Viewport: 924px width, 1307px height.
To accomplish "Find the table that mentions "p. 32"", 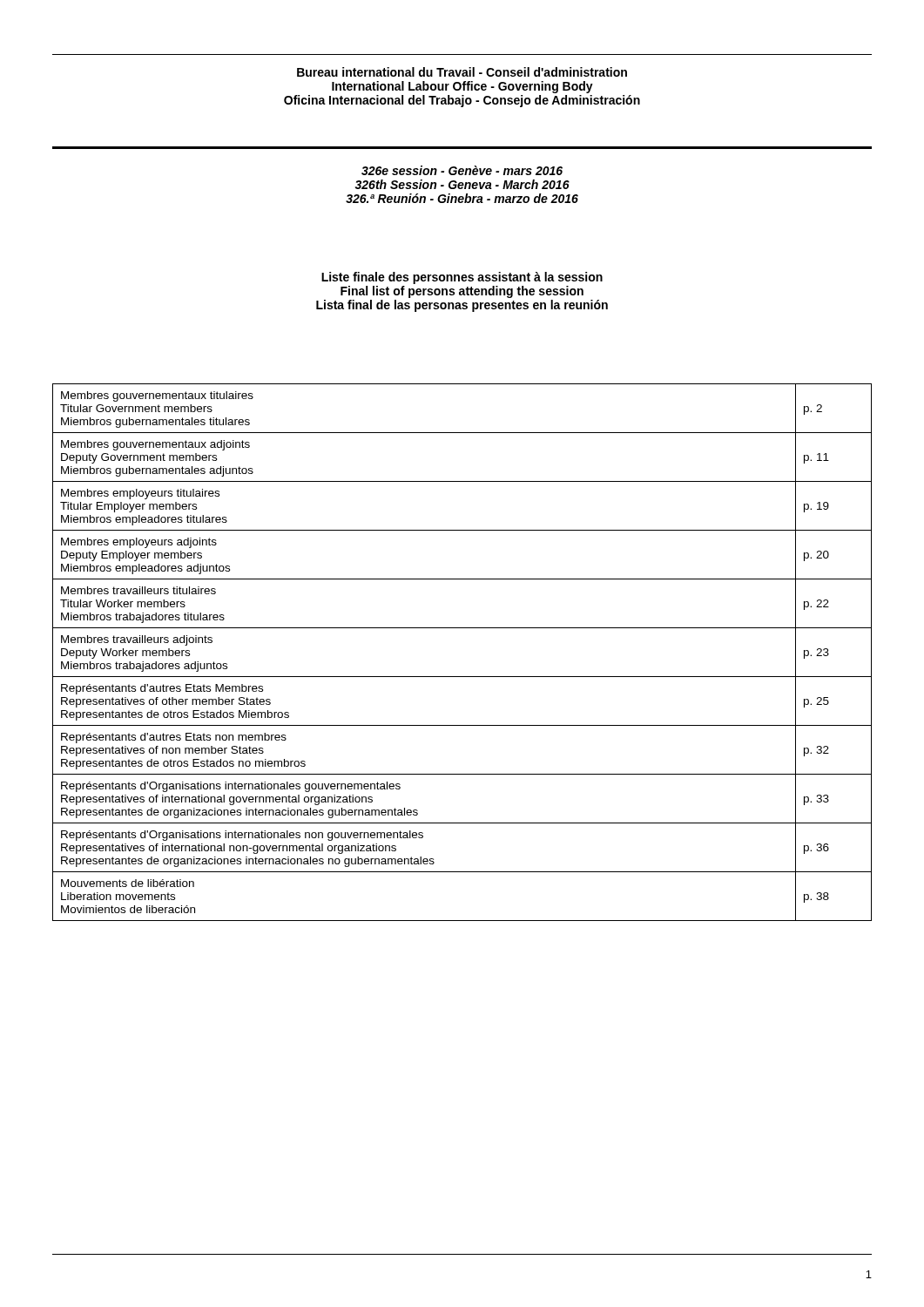I will [x=462, y=652].
